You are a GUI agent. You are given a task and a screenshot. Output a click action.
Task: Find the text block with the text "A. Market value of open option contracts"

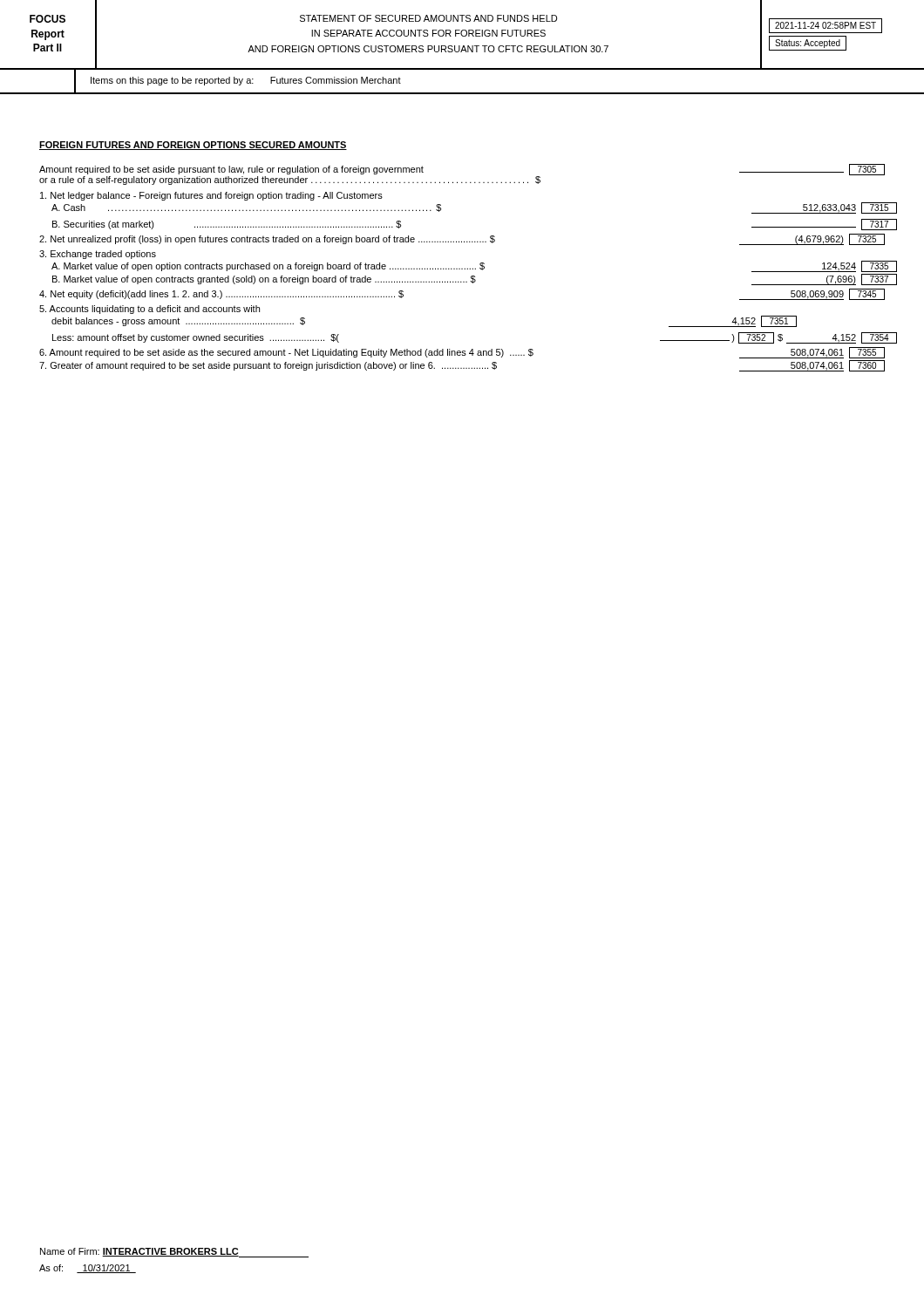point(474,266)
